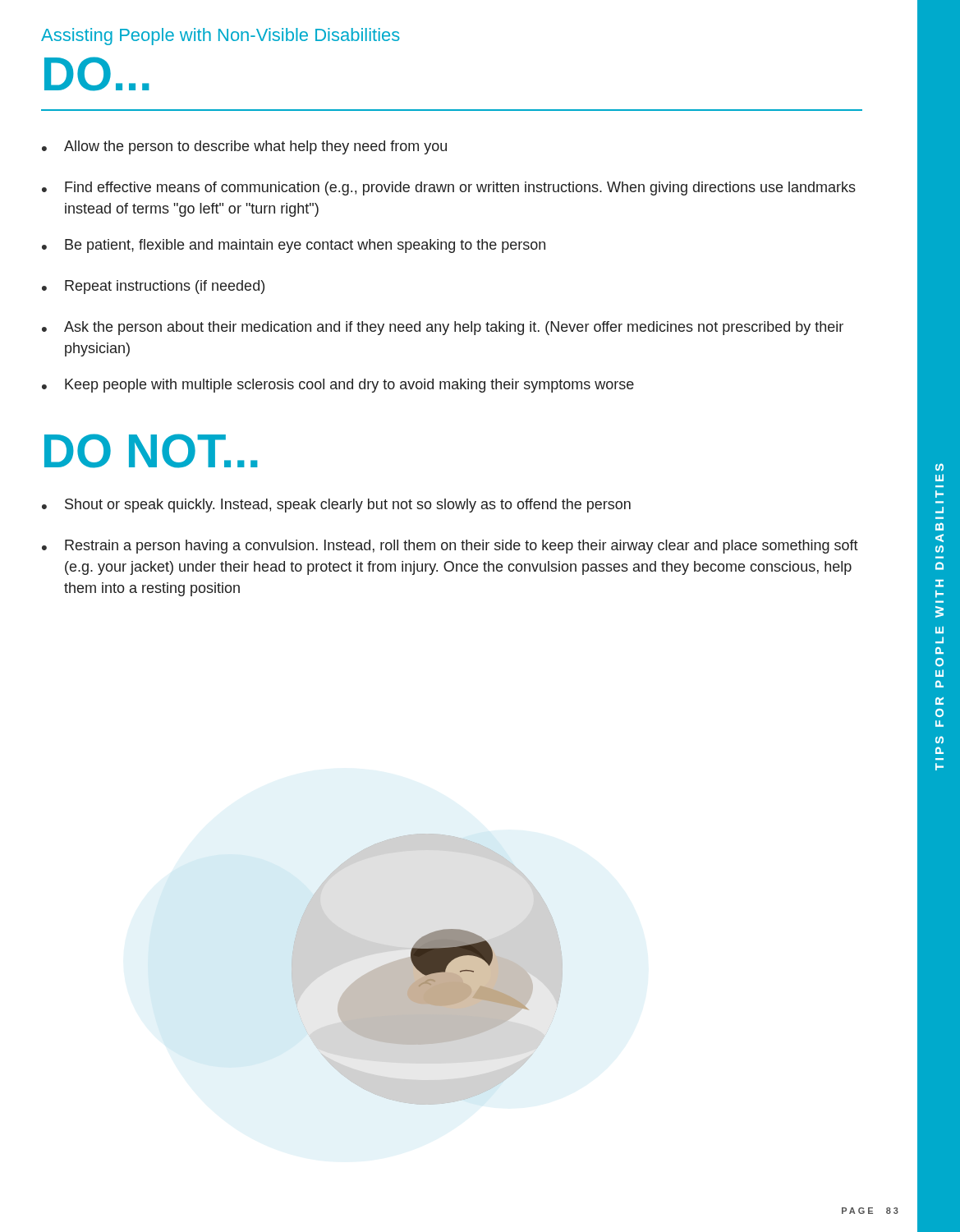
Task: Point to the passage starting "• Restrain a person having a convulsion."
Action: pyautogui.click(x=452, y=566)
